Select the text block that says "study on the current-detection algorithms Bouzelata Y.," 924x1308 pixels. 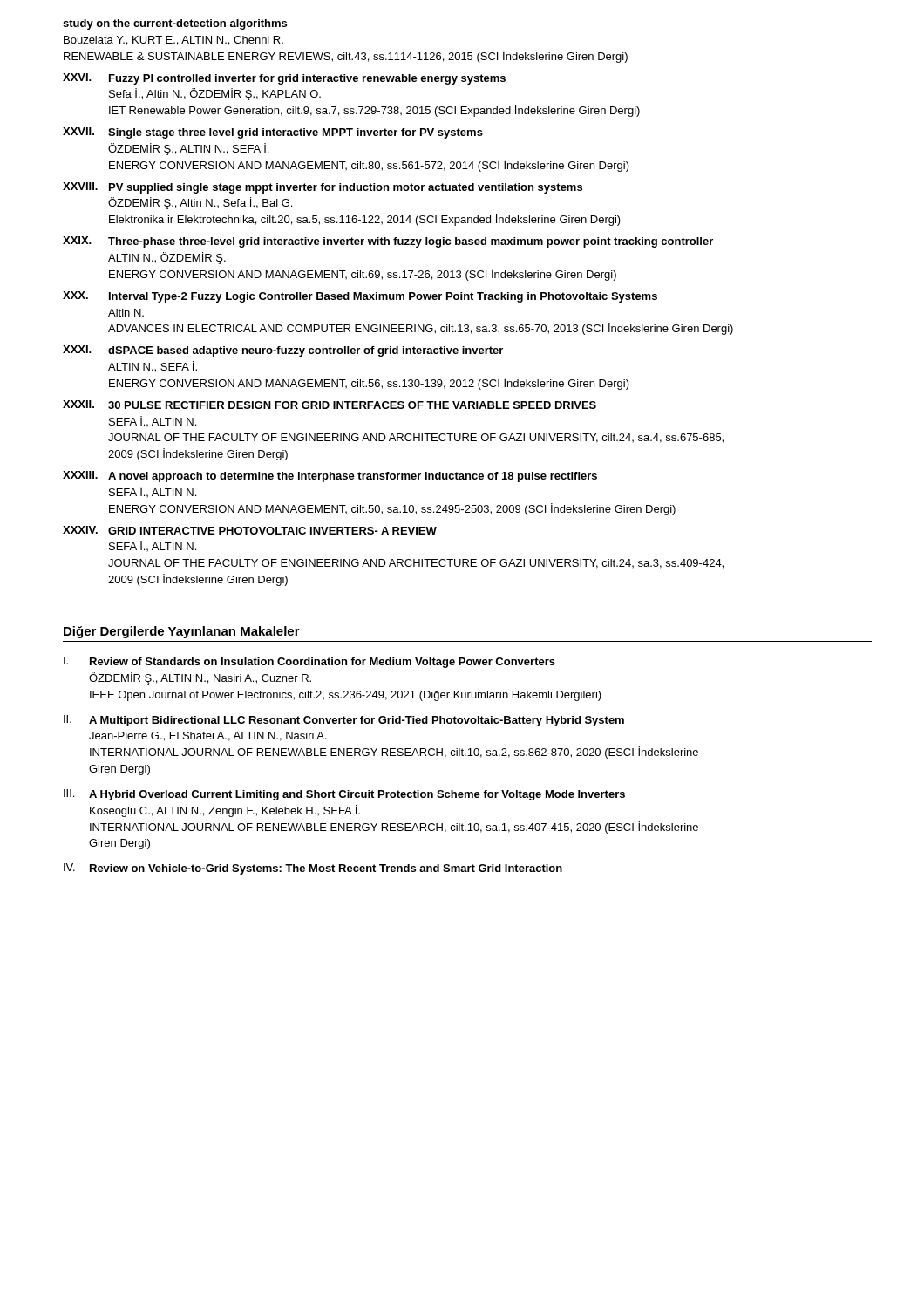coord(175,24)
